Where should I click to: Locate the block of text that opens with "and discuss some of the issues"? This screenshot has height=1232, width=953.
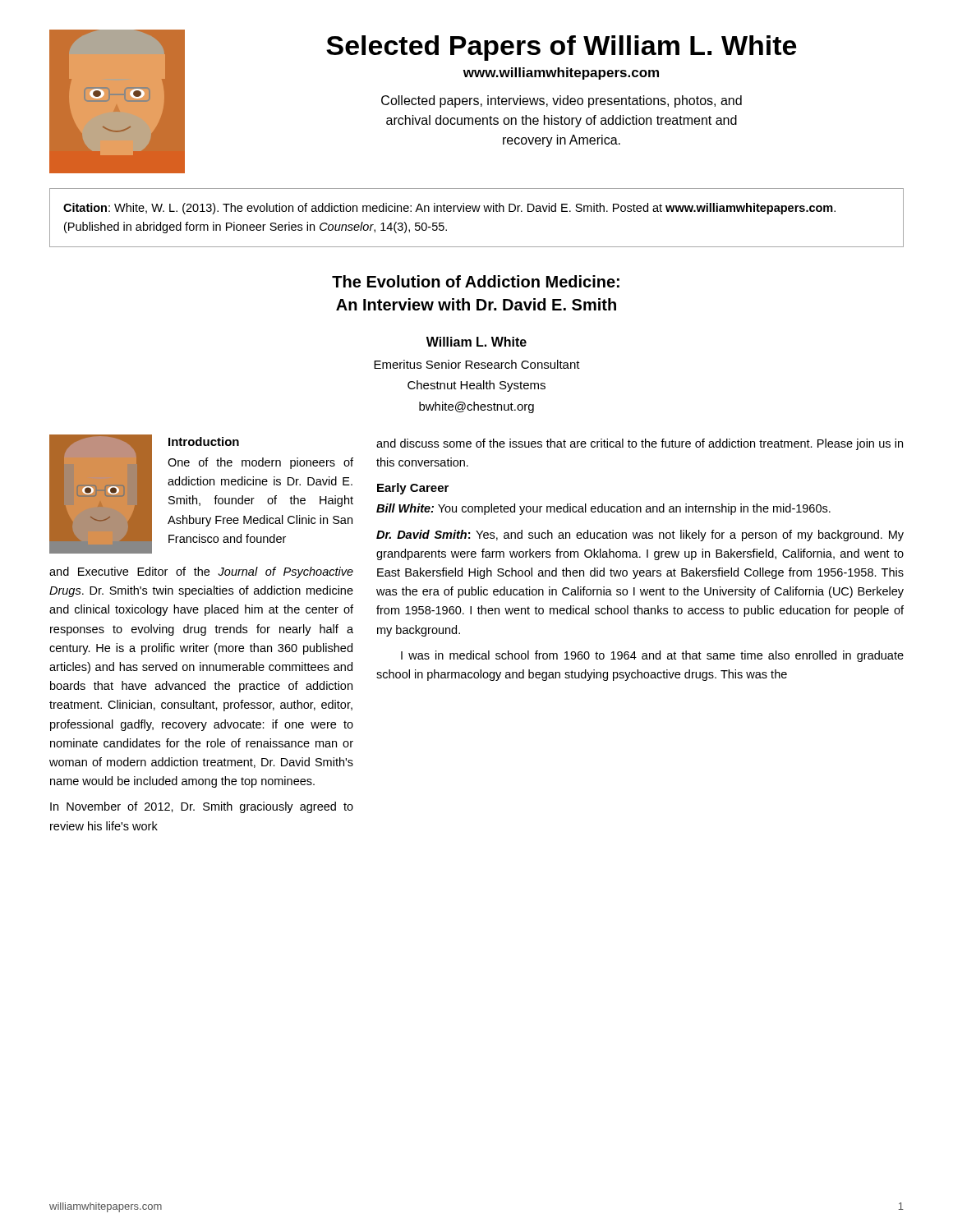coord(640,453)
